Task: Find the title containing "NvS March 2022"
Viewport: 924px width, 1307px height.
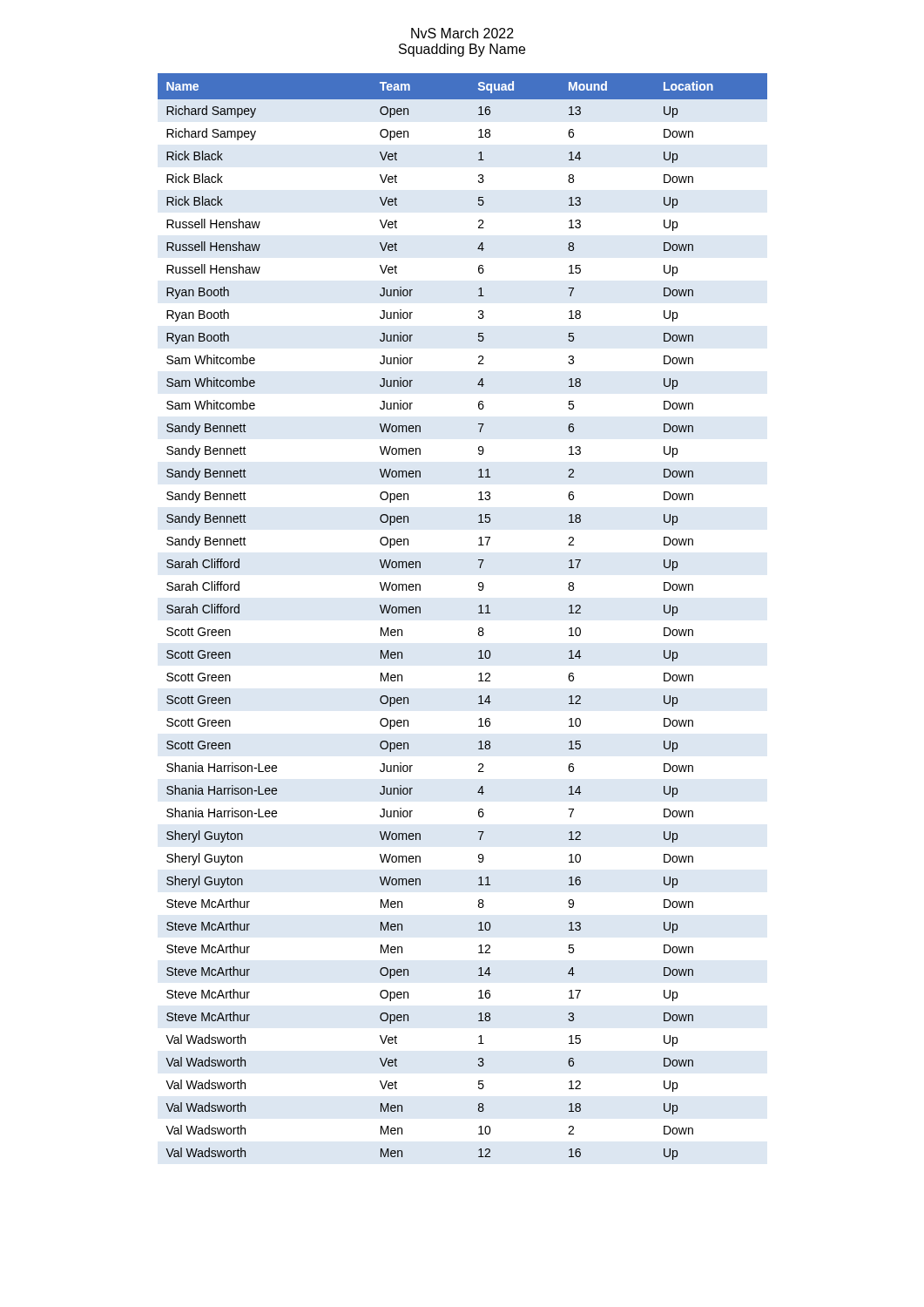Action: [462, 34]
